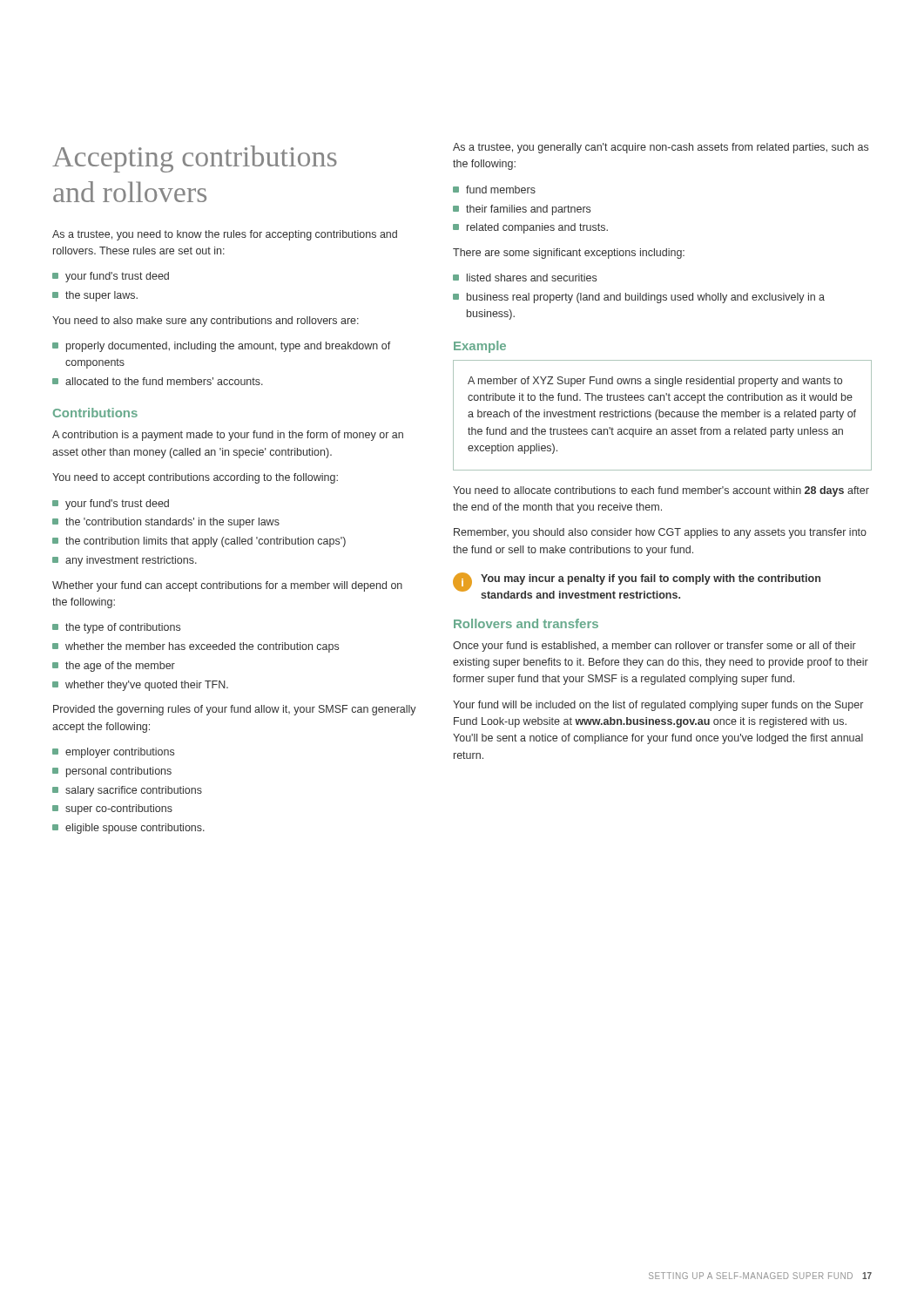Point to the element starting "personal contributions"
Viewport: 924px width, 1307px height.
[x=112, y=772]
